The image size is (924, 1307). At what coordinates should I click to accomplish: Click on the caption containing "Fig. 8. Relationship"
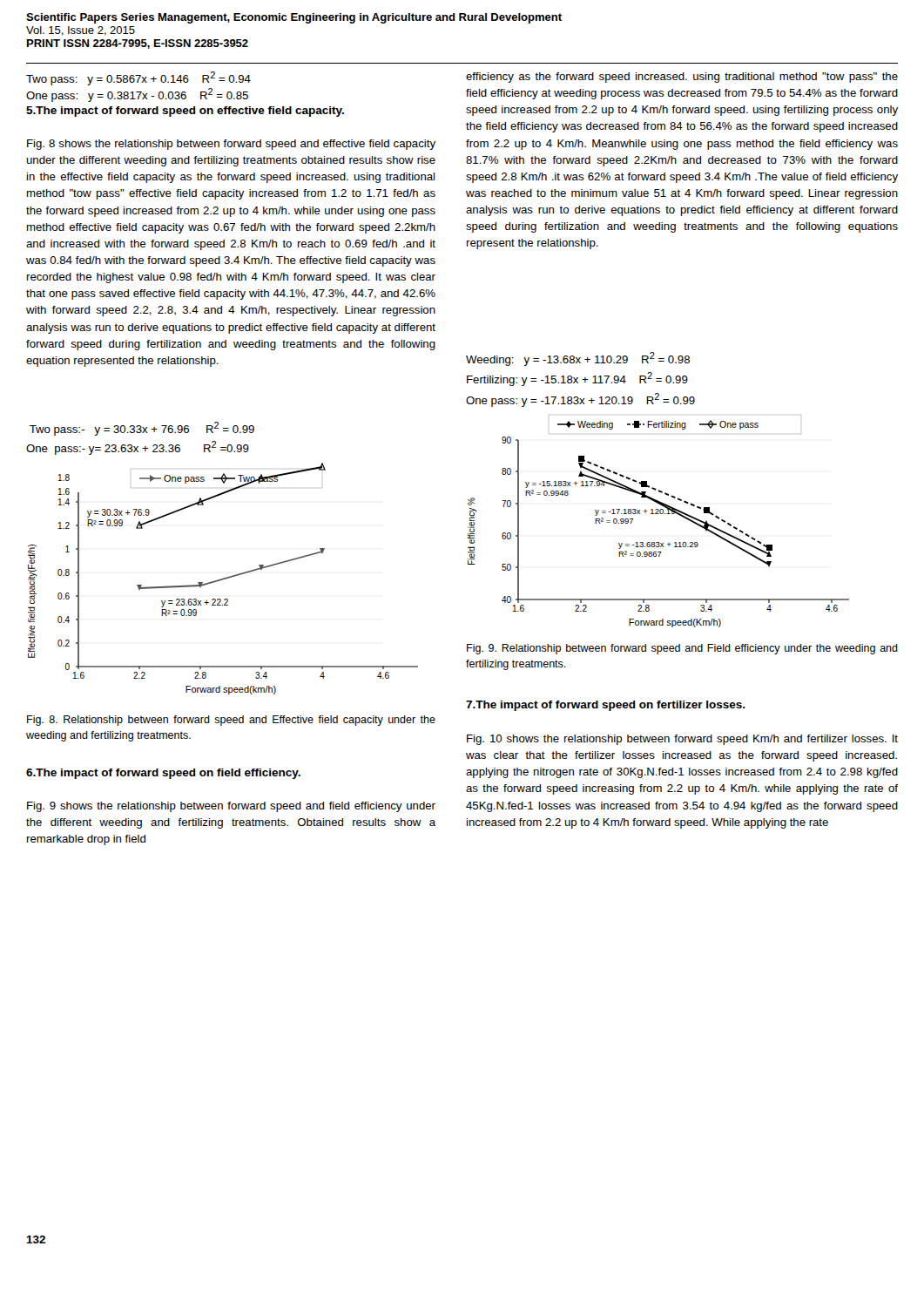[x=231, y=727]
